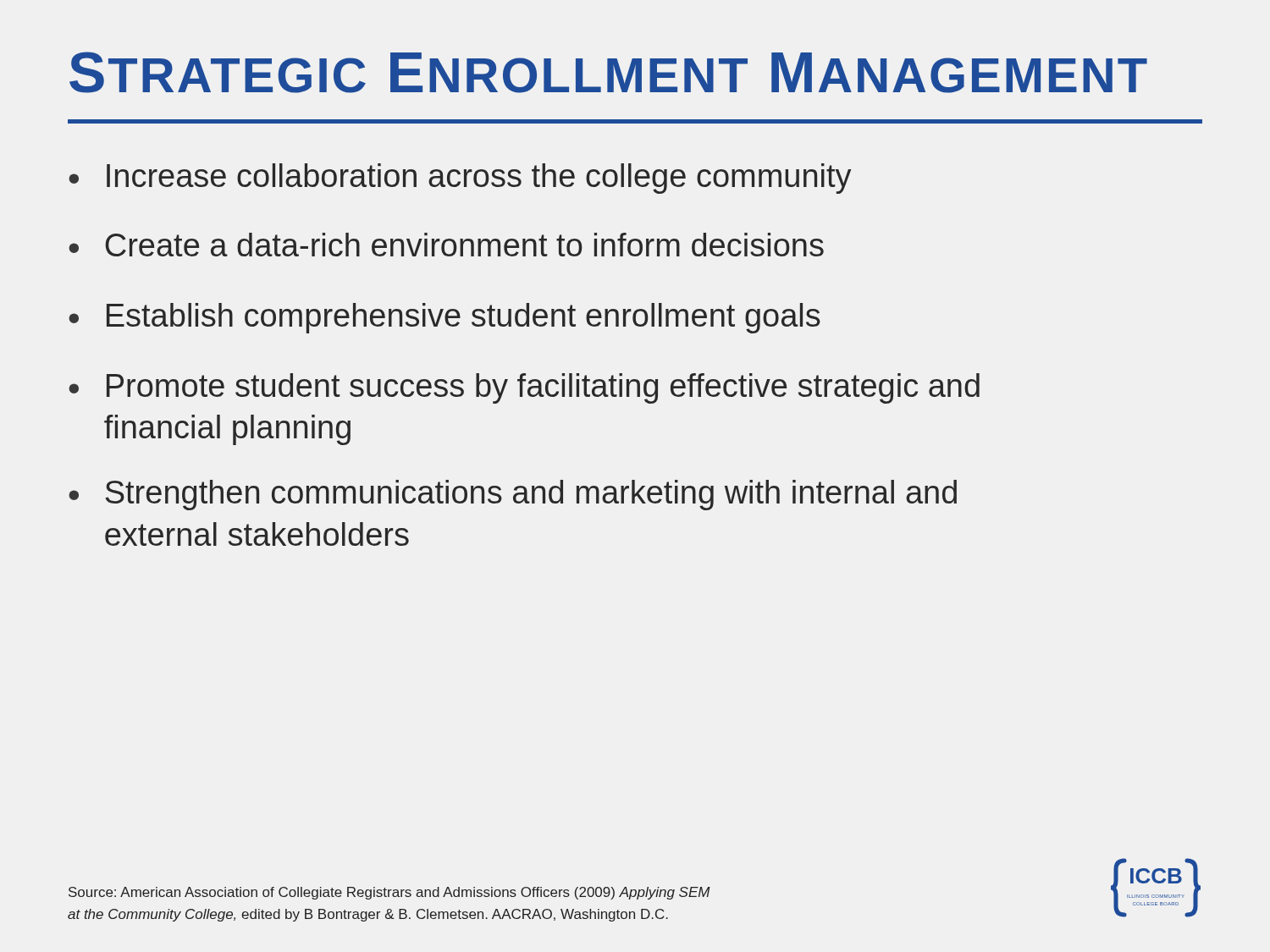Select the passage starting "Source: American Association of"

[389, 903]
